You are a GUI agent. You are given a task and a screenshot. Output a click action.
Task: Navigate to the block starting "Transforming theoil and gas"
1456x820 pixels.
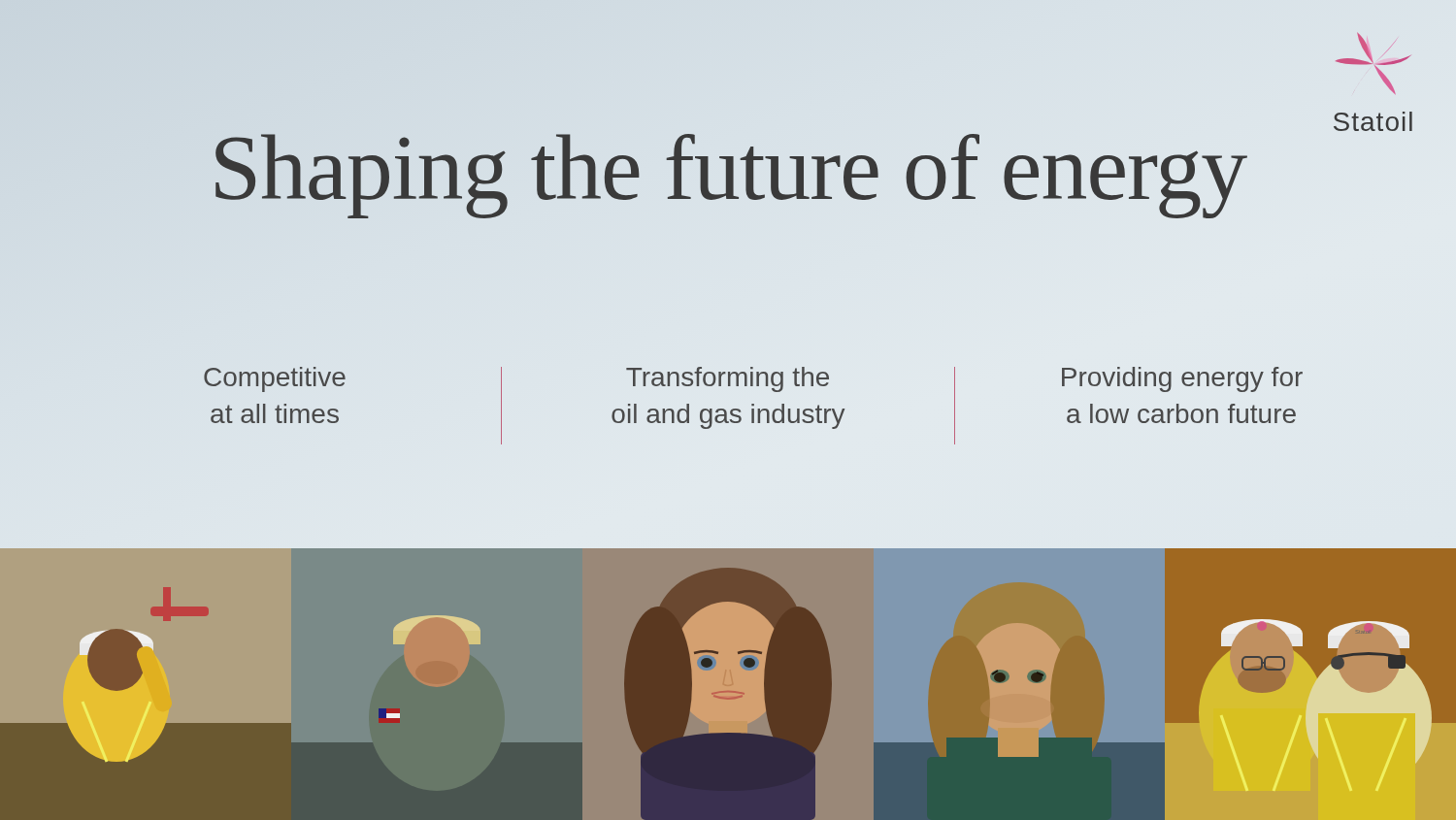[728, 396]
